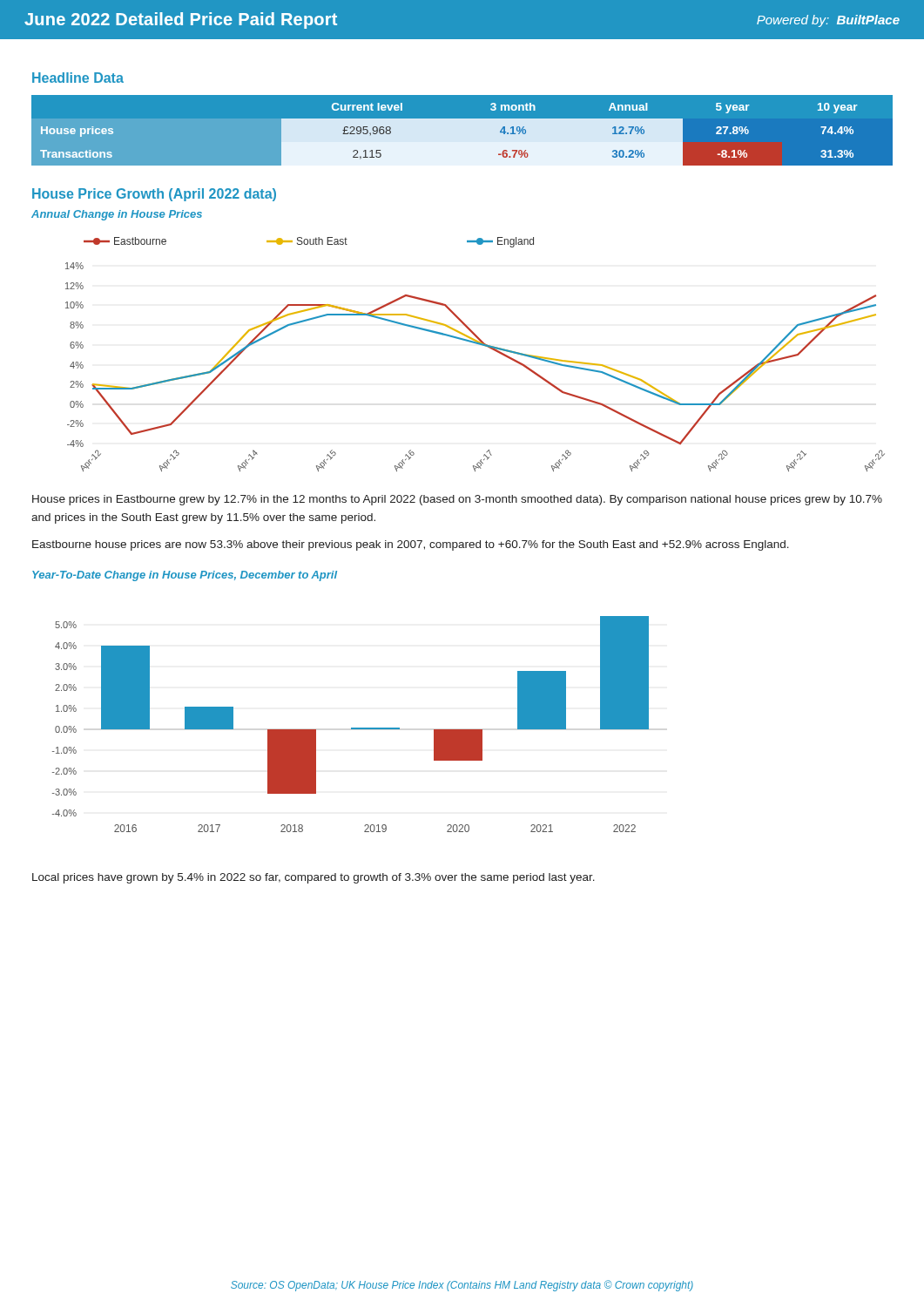Select the passage starting "House Price Growth (April 2022 data)"
Viewport: 924px width, 1307px height.
(154, 194)
